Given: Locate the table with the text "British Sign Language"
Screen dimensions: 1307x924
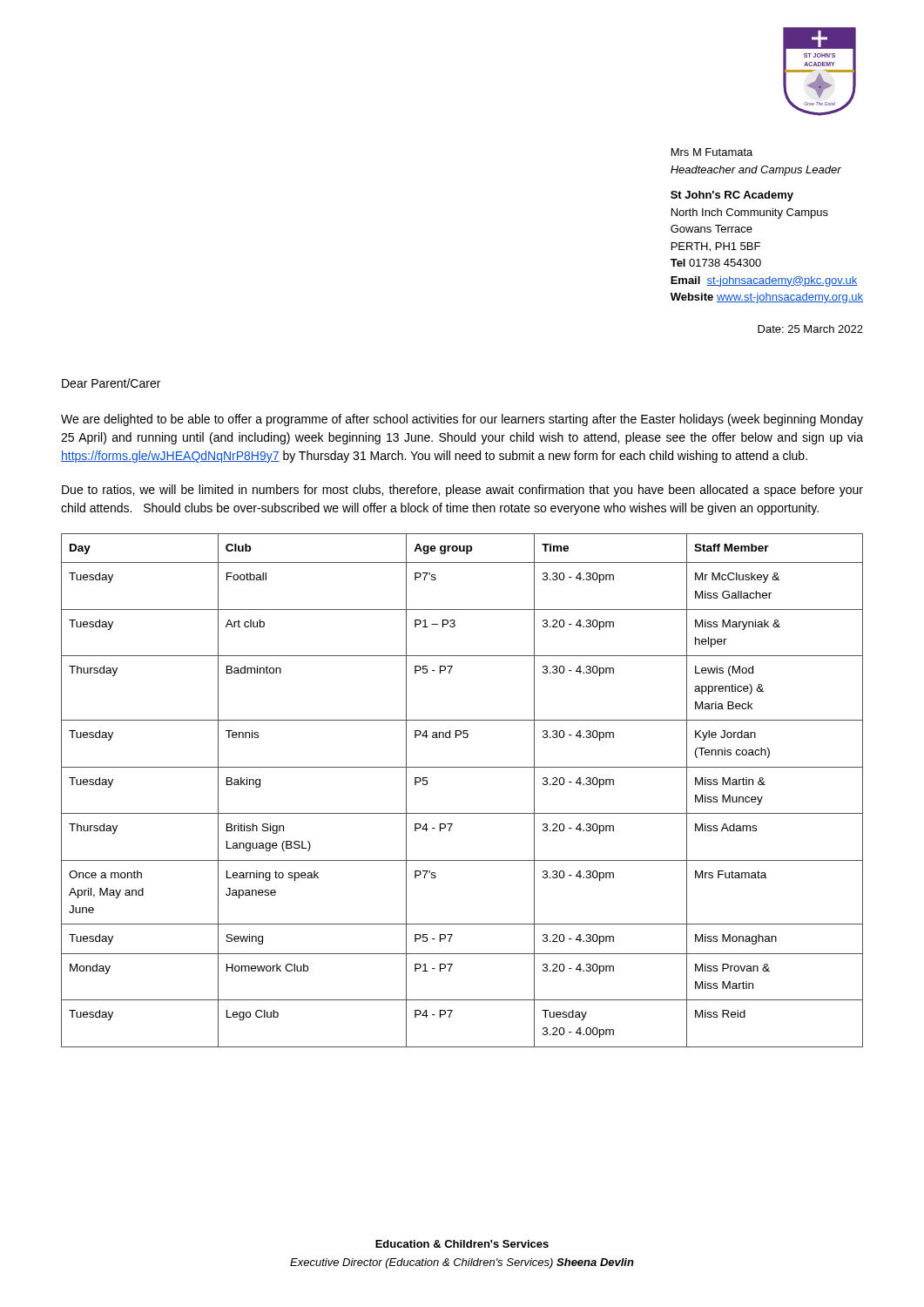Looking at the screenshot, I should coord(462,790).
